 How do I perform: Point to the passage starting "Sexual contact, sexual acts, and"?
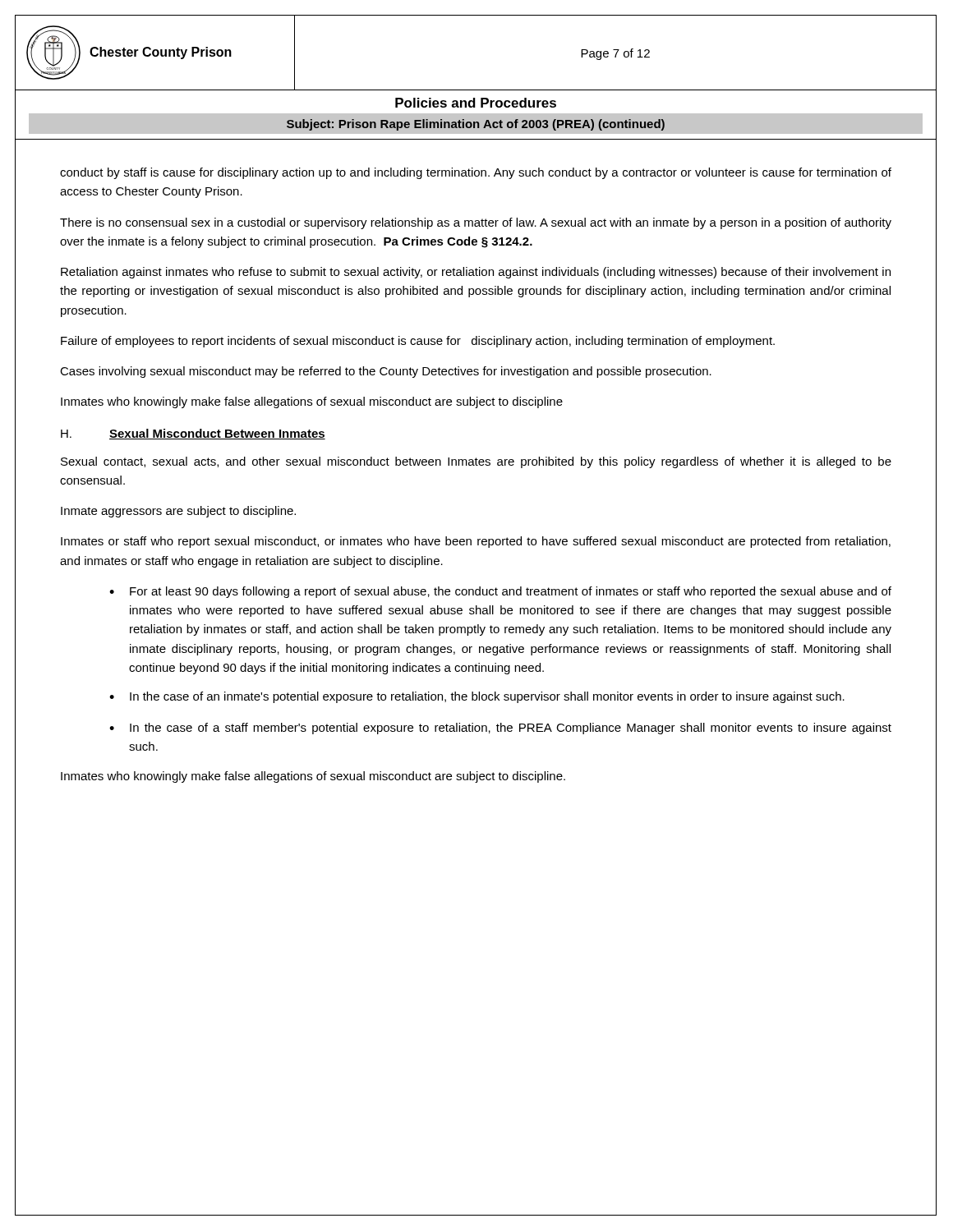click(x=476, y=470)
